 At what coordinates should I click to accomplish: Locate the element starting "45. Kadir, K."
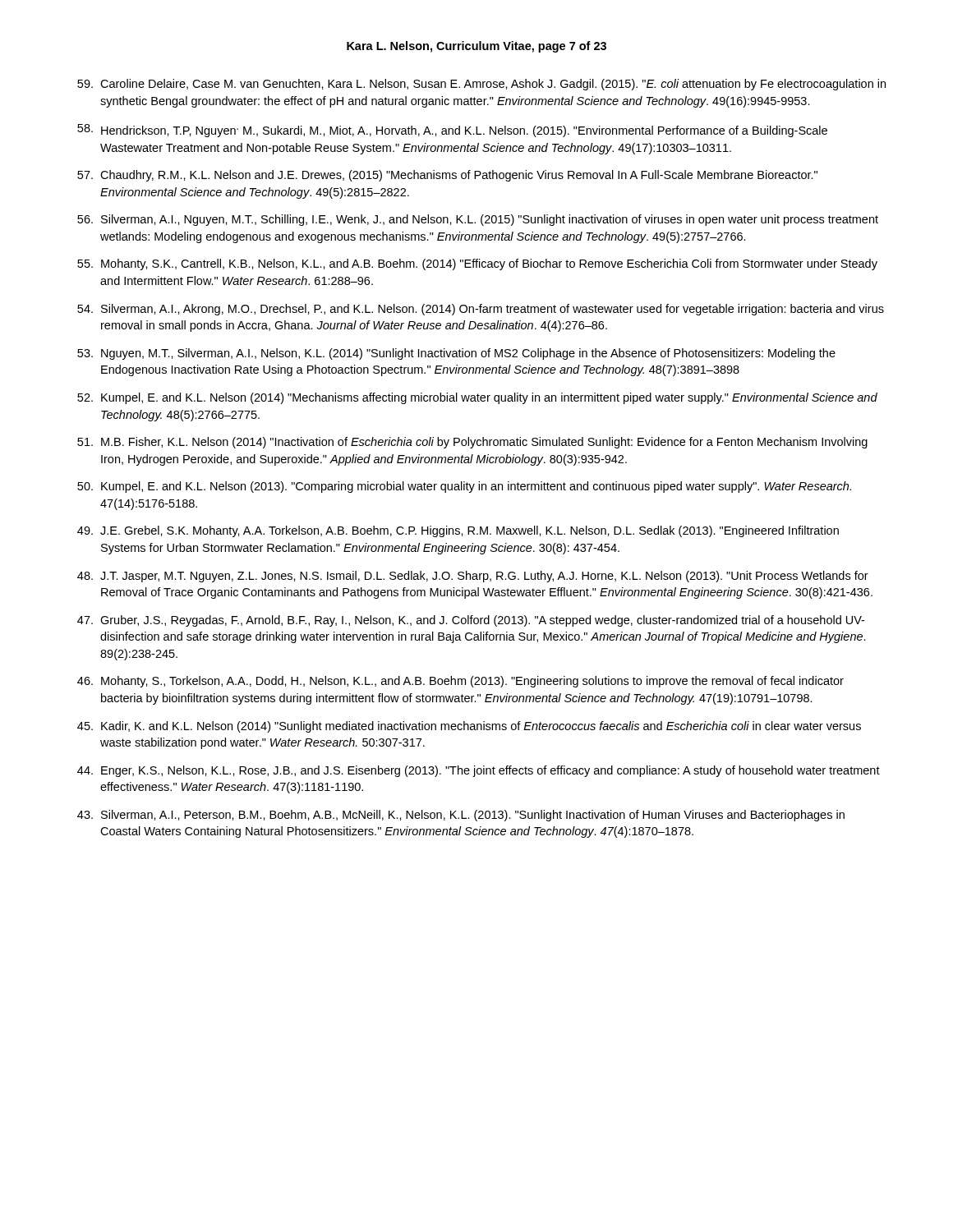tap(476, 734)
